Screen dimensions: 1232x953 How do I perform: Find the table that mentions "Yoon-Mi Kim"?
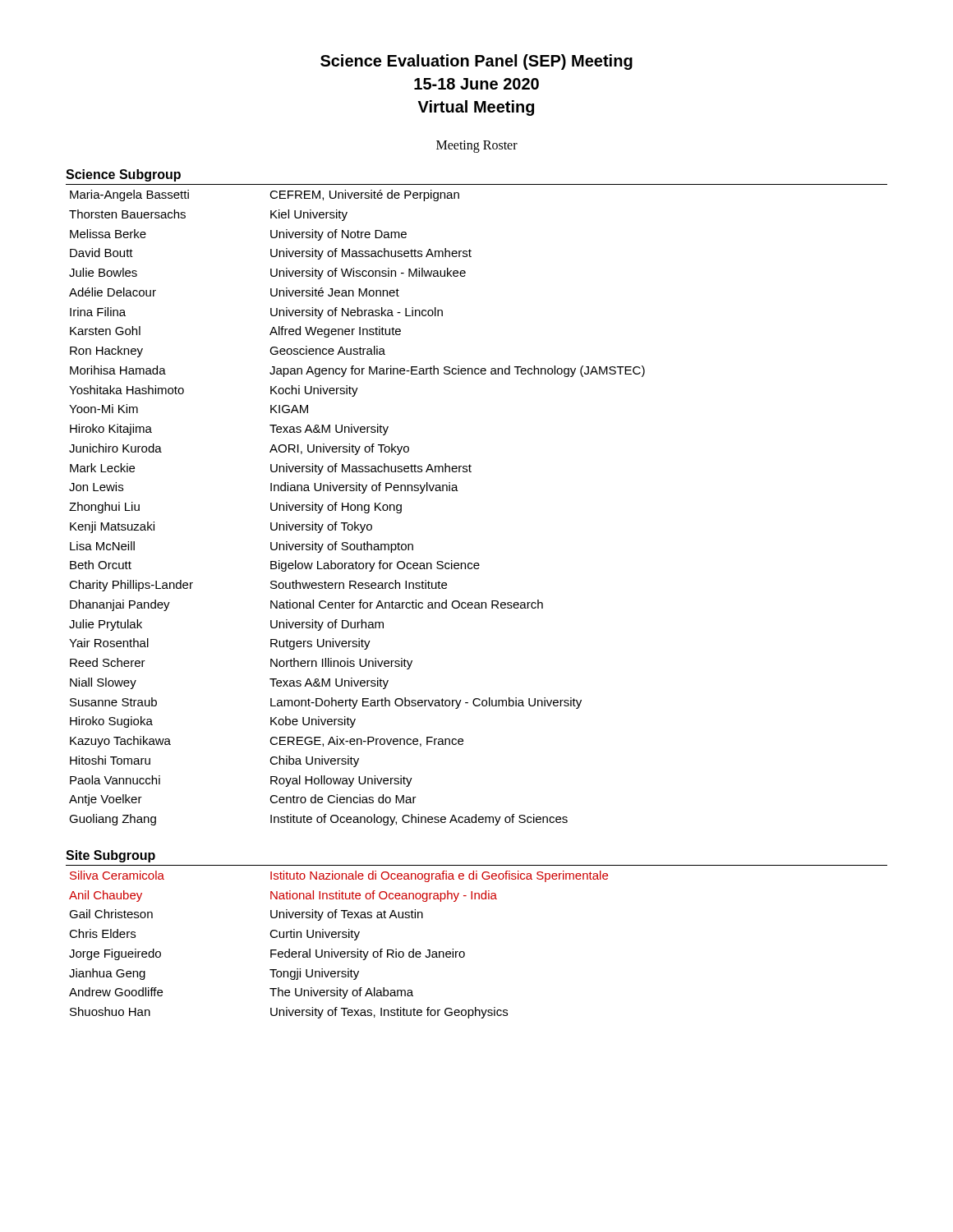pyautogui.click(x=476, y=507)
